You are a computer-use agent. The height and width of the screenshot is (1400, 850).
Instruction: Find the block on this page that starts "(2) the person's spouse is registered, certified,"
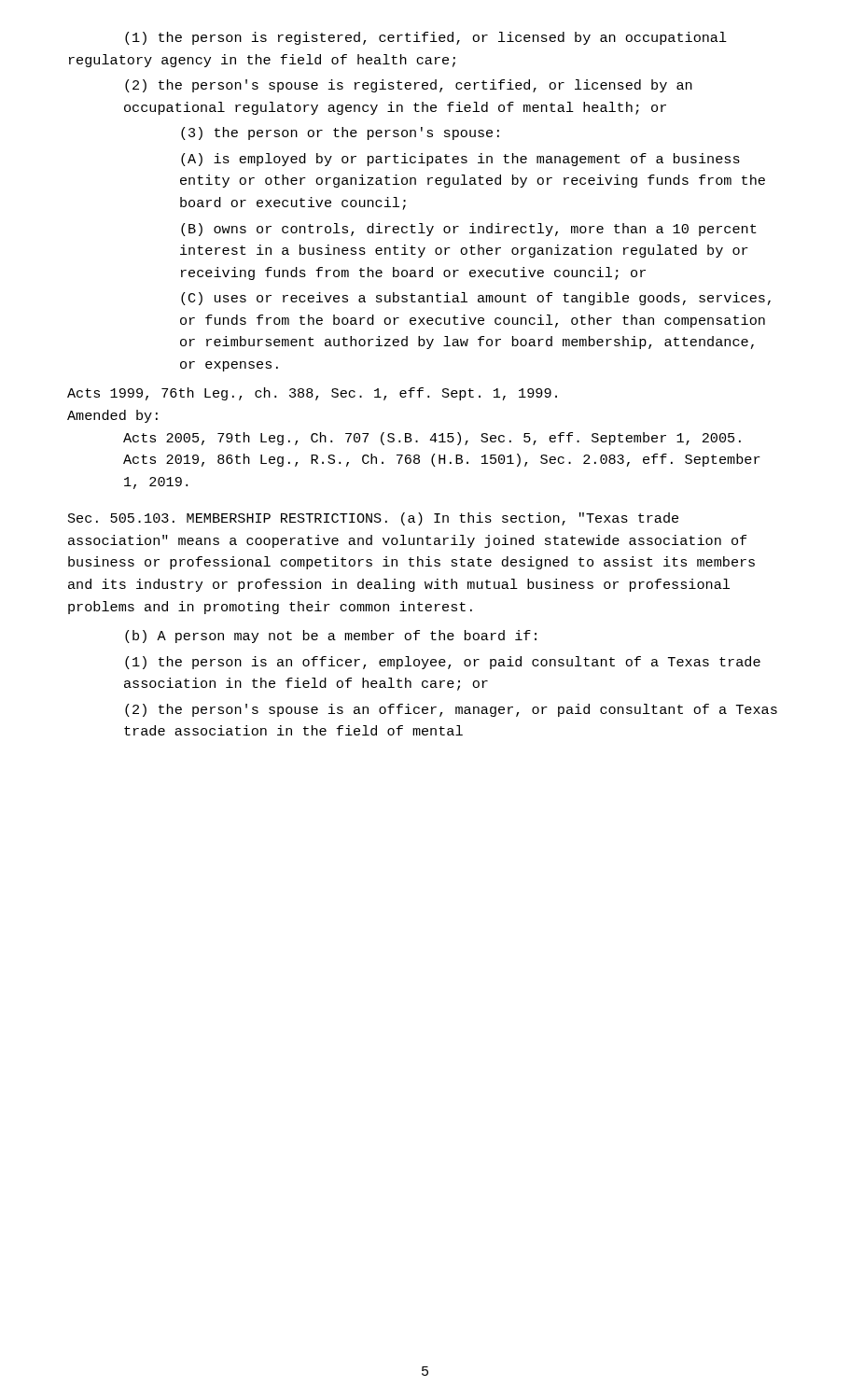[453, 98]
